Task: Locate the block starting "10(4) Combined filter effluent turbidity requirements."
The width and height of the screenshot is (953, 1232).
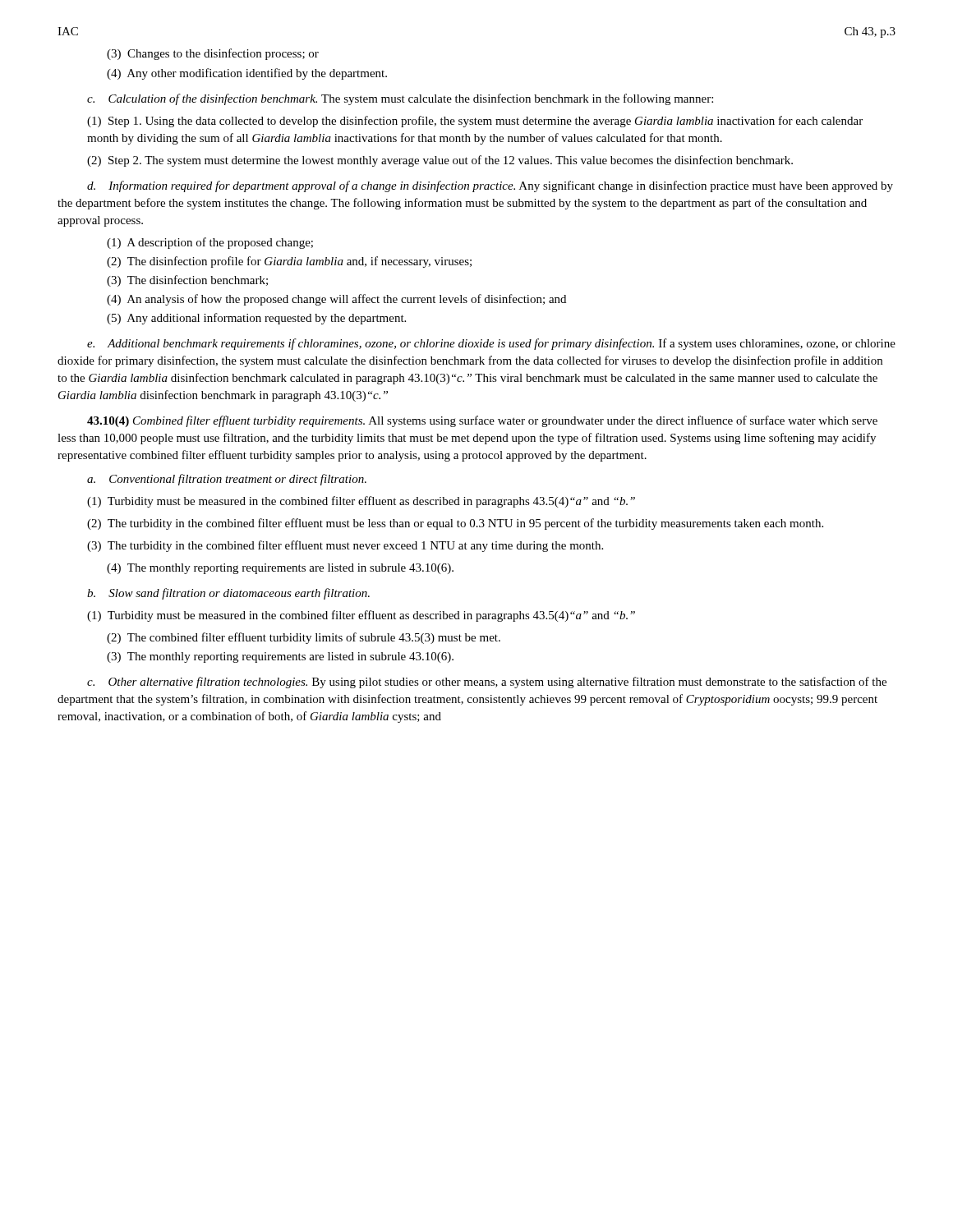Action: click(x=468, y=438)
